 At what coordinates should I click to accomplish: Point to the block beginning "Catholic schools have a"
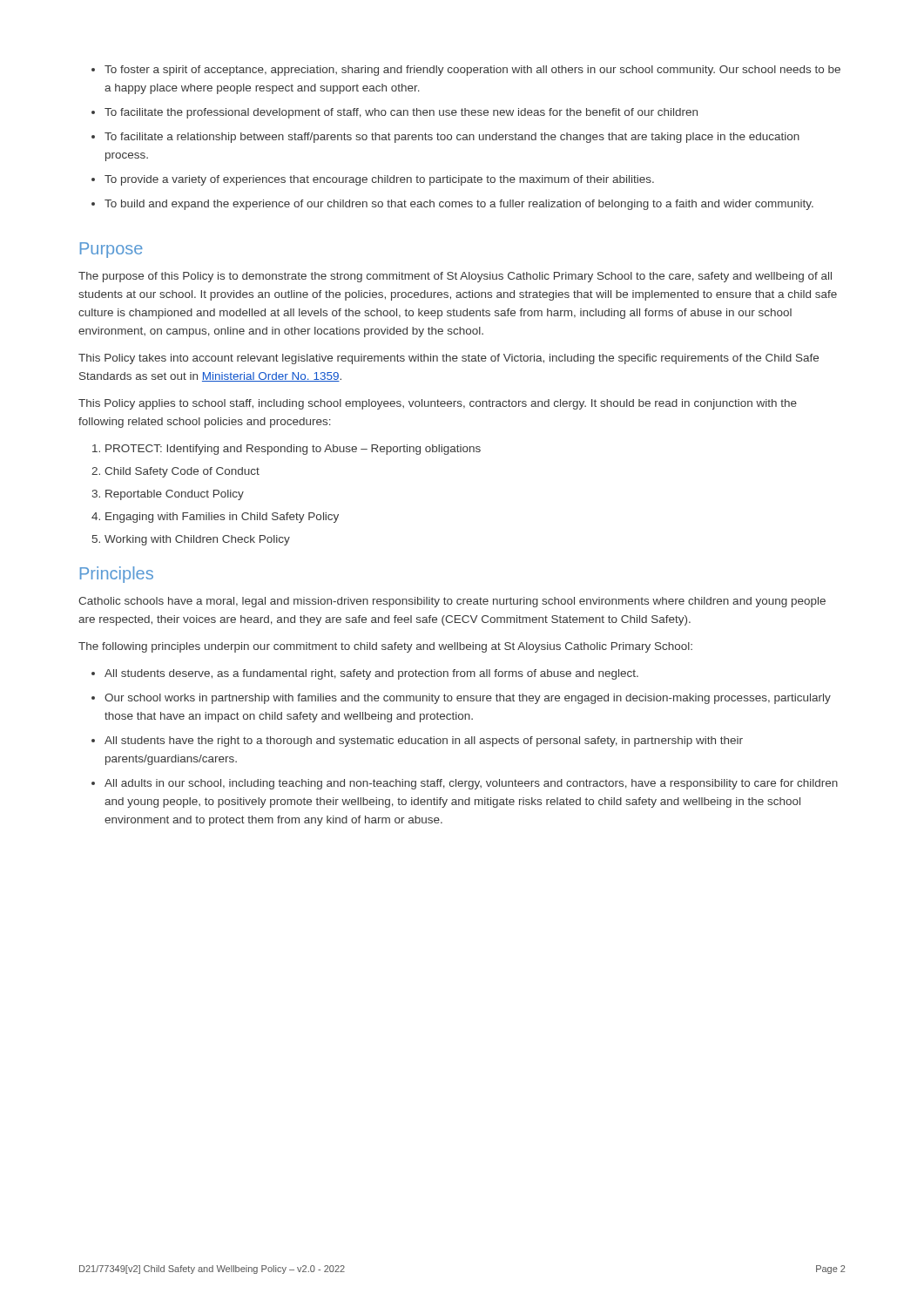(452, 610)
